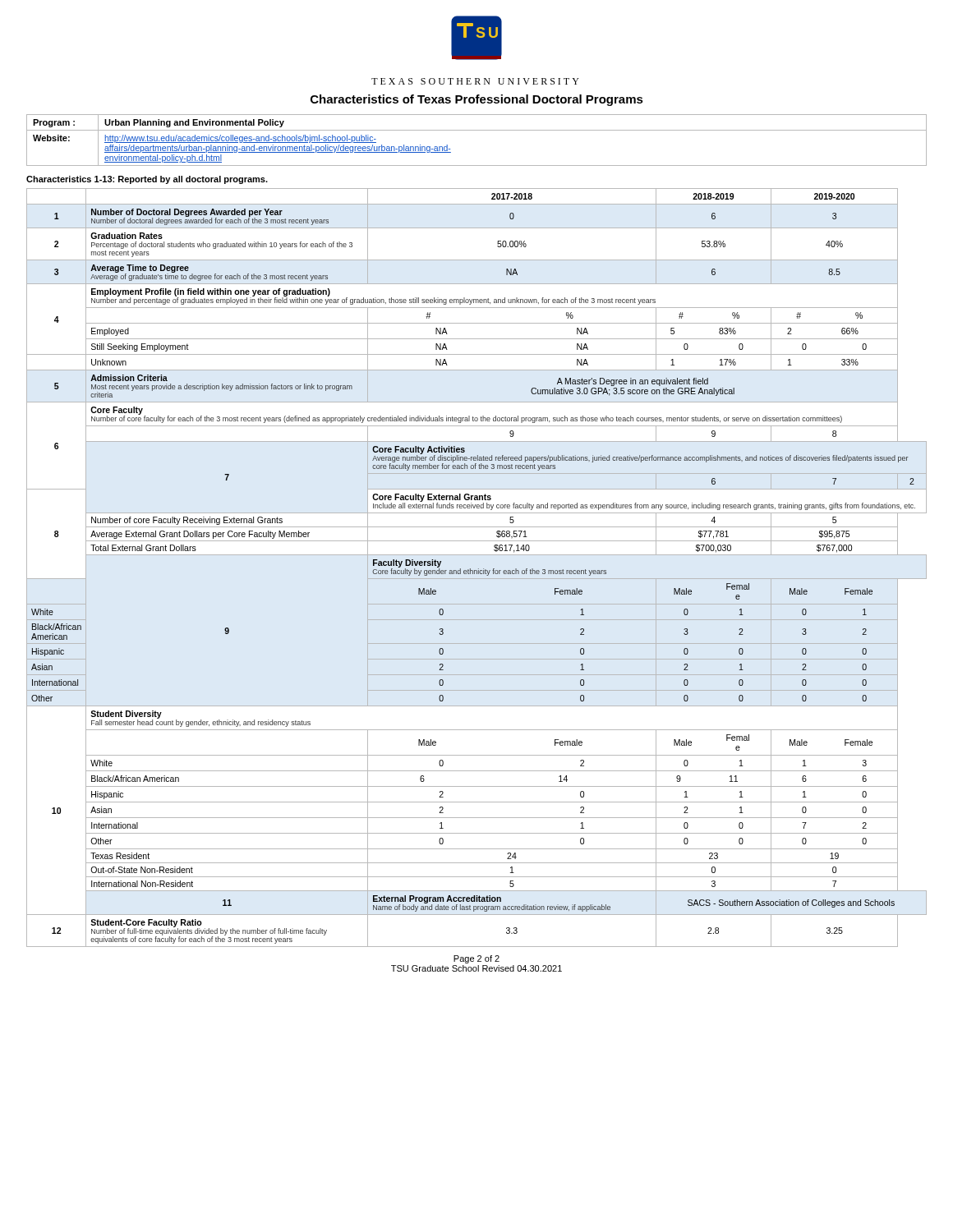
Task: Select the table that reads "Urban Planning and"
Action: tap(476, 140)
